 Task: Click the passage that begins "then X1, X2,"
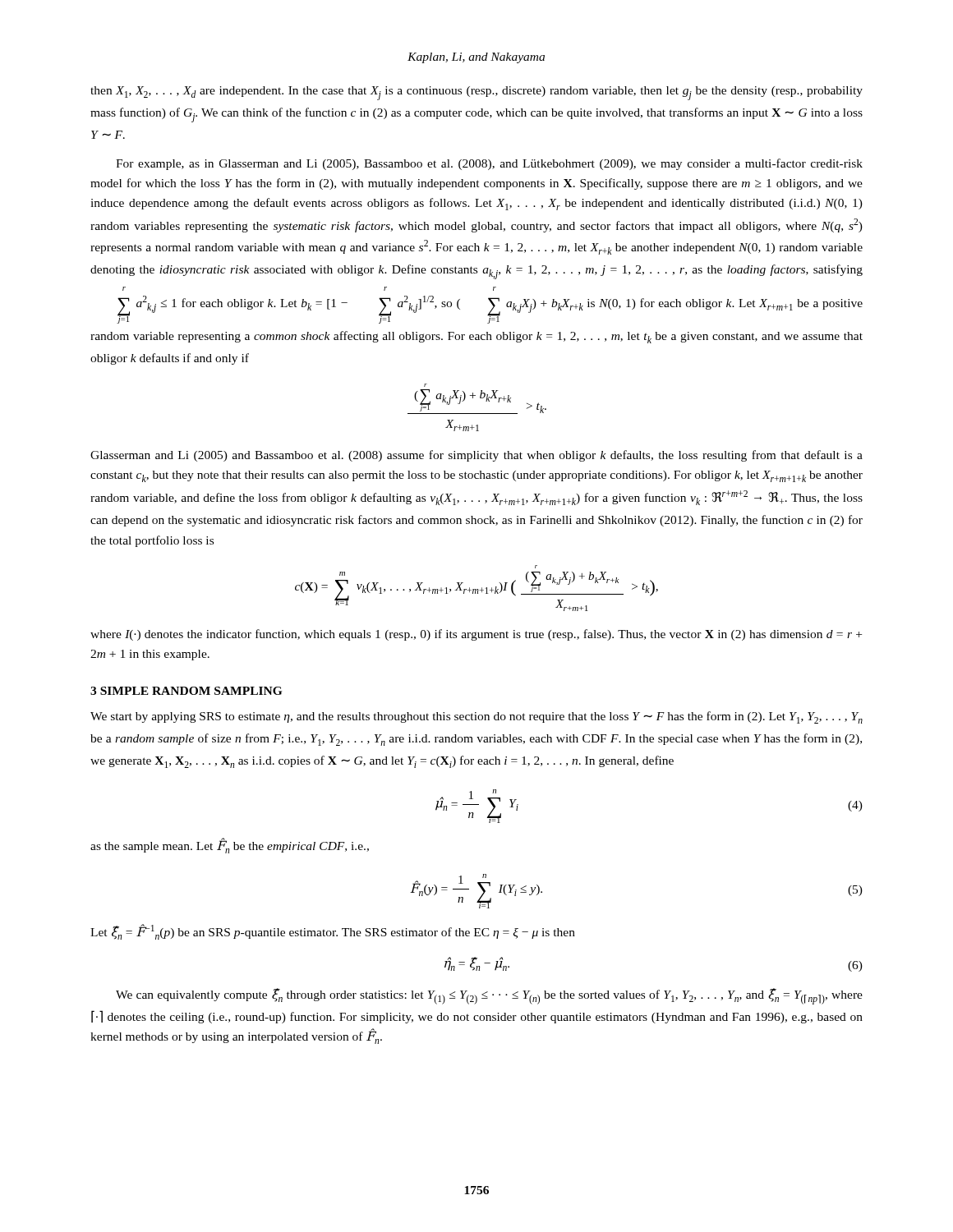tap(476, 112)
